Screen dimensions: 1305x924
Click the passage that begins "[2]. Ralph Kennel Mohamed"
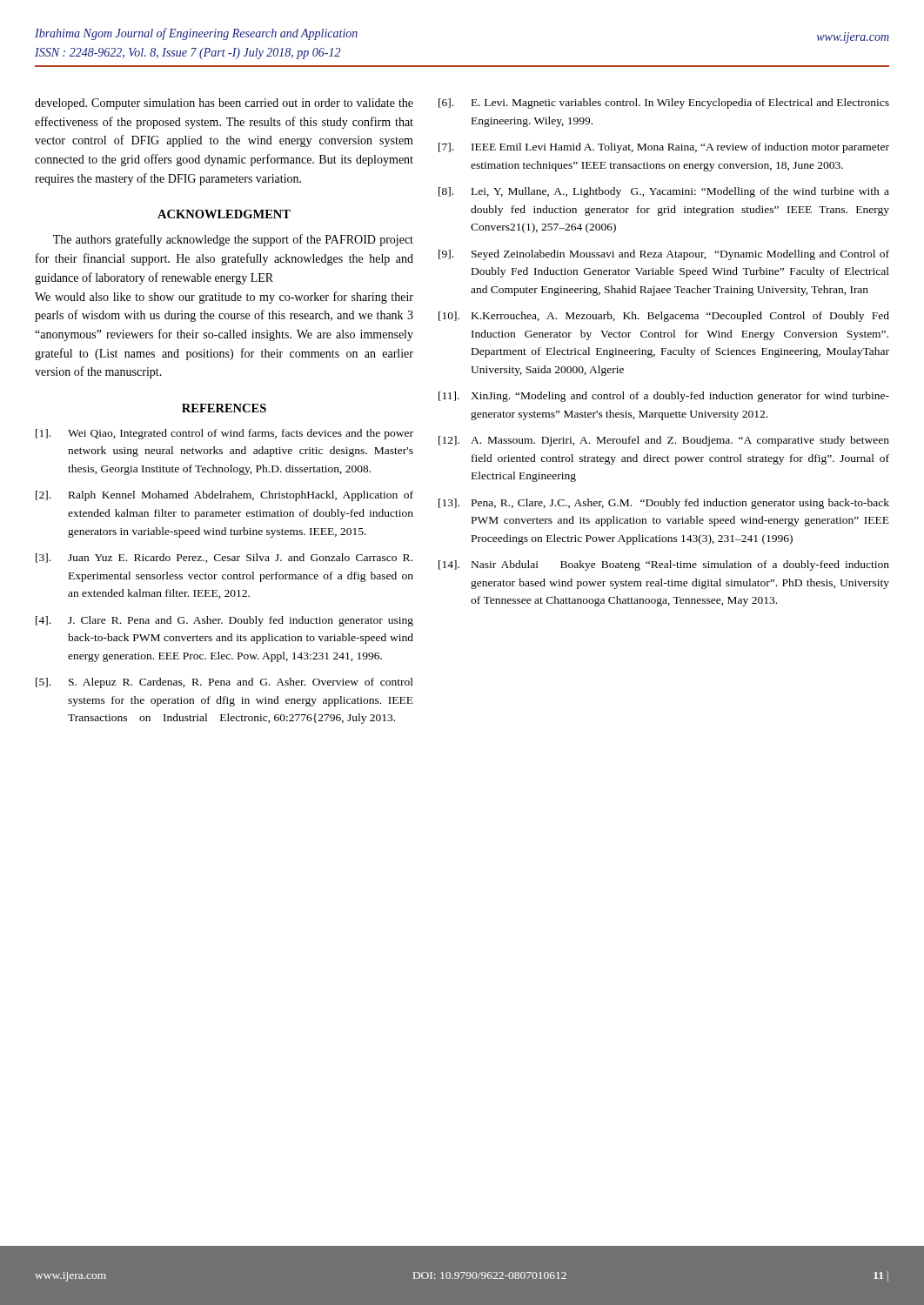pyautogui.click(x=224, y=514)
